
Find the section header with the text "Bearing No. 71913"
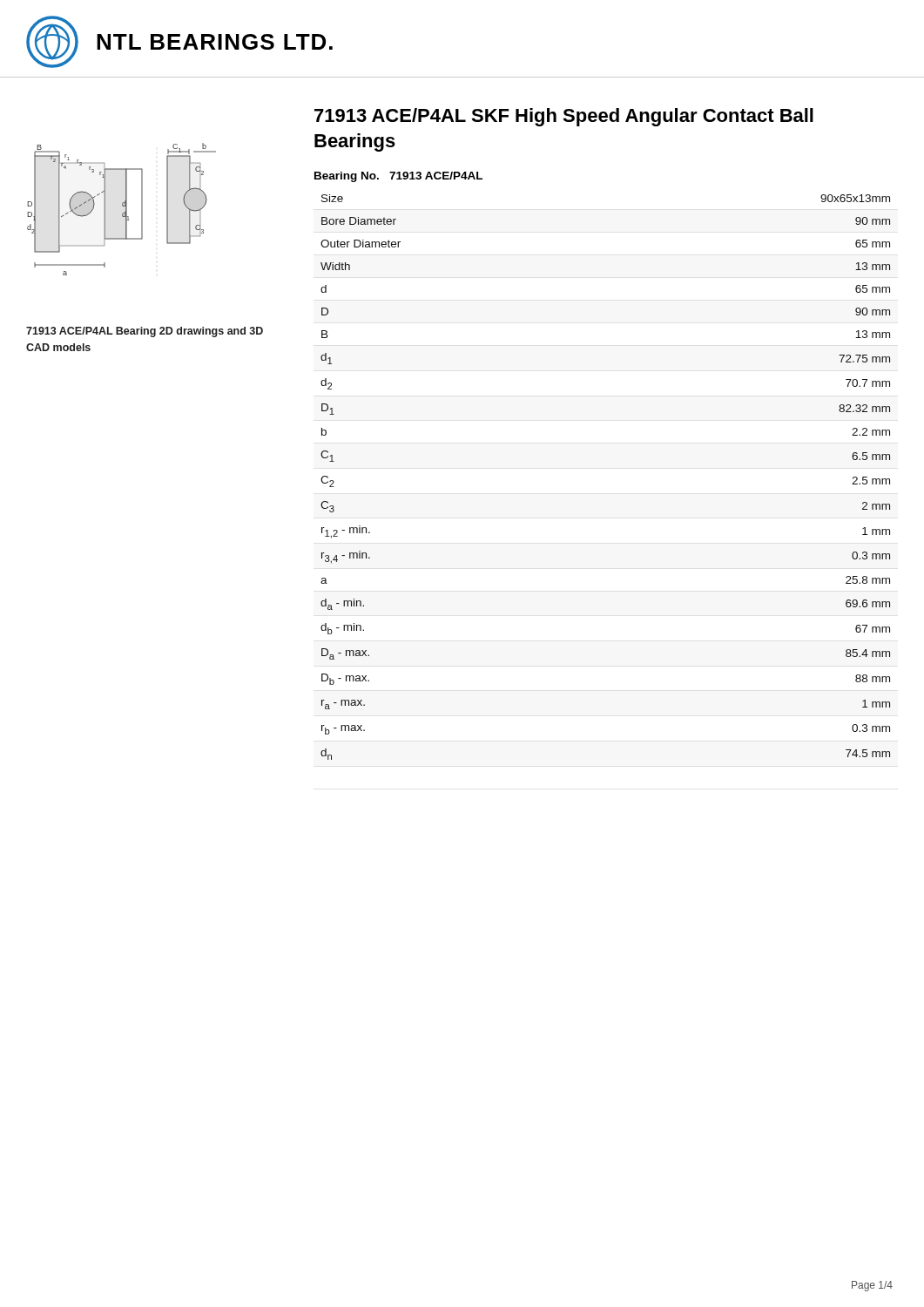click(398, 176)
